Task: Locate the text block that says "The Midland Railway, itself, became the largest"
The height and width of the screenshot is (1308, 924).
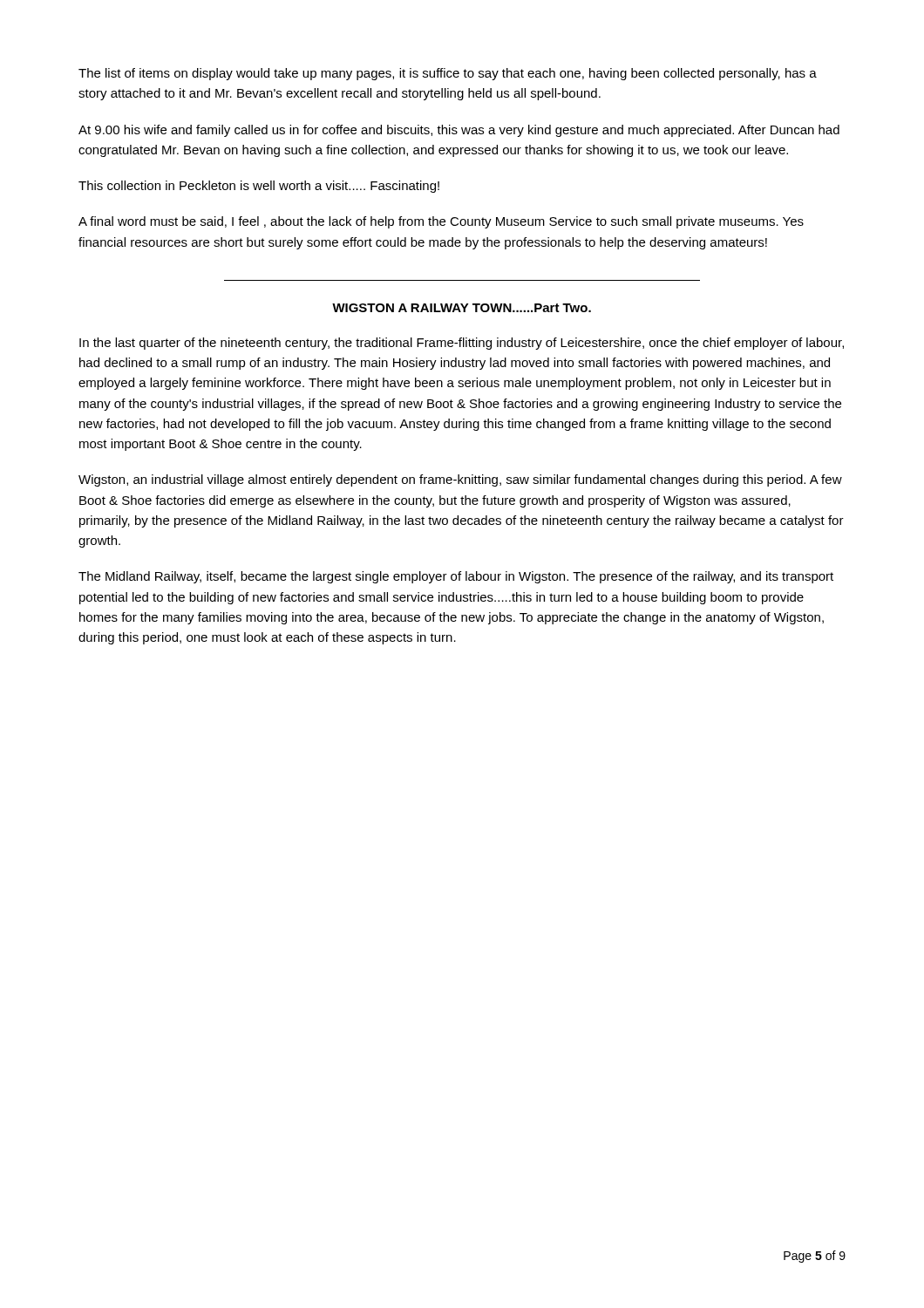Action: 456,607
